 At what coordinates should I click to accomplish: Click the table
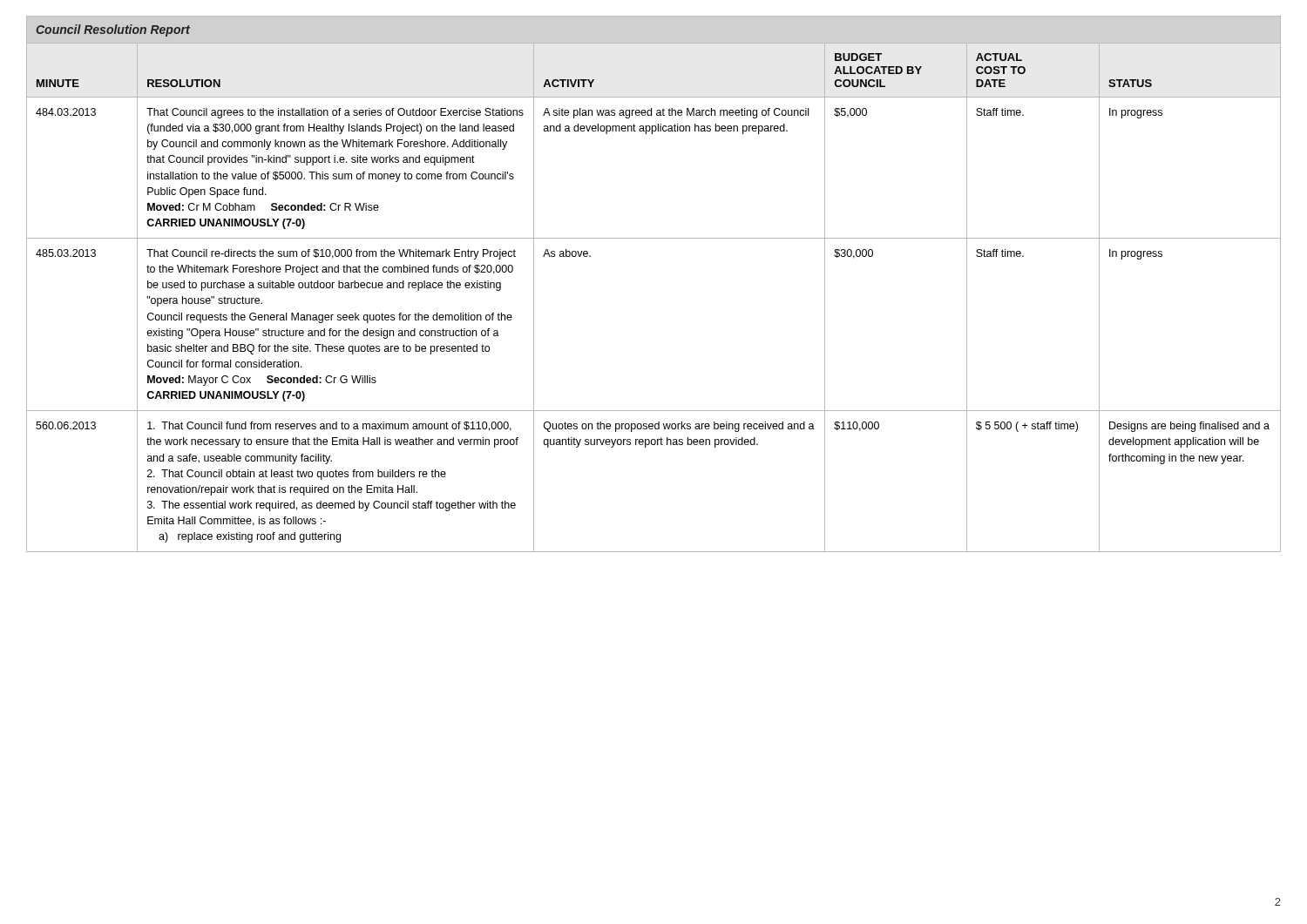click(654, 284)
